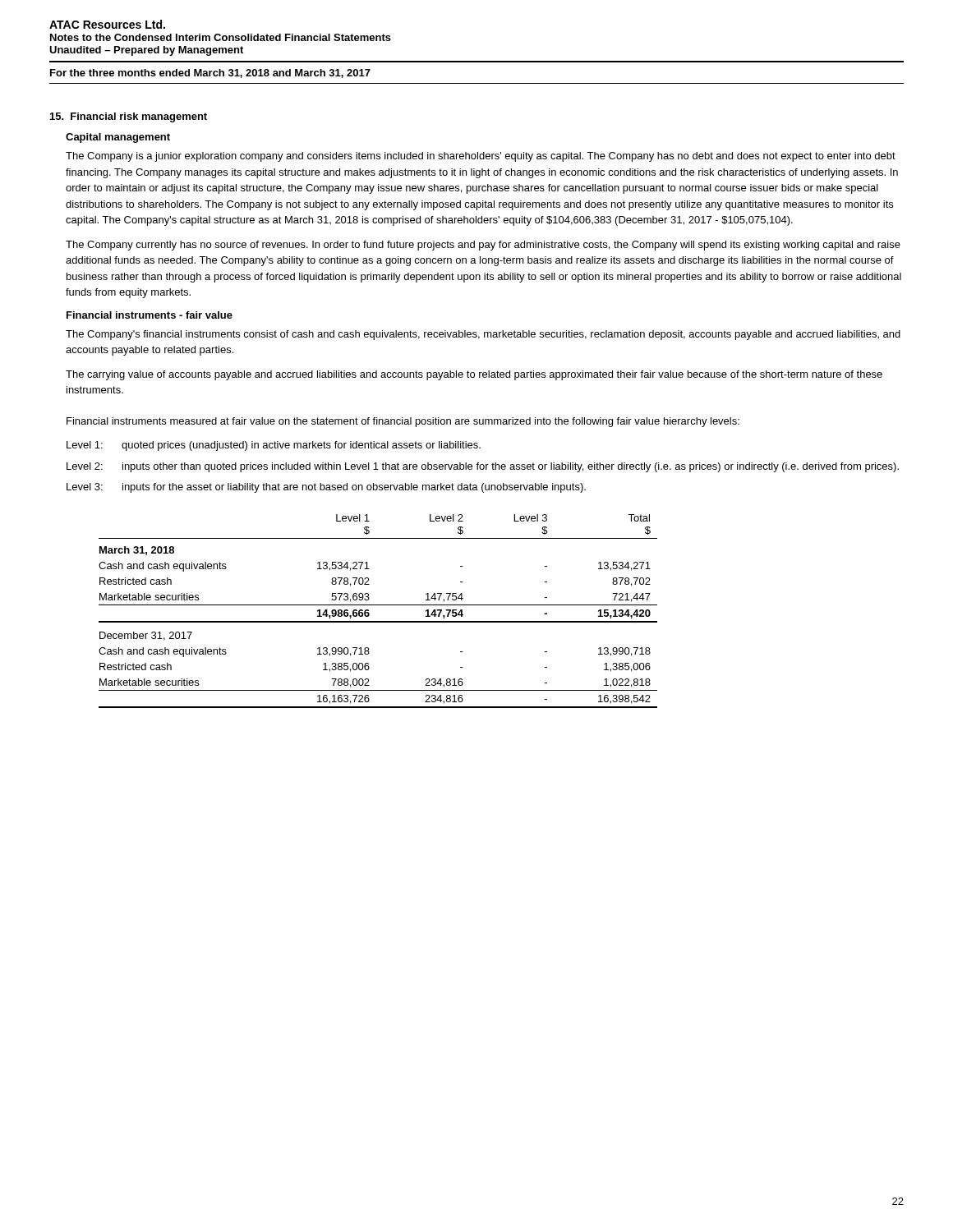
Task: Where does it say "15. Financial risk management"?
Action: point(128,116)
